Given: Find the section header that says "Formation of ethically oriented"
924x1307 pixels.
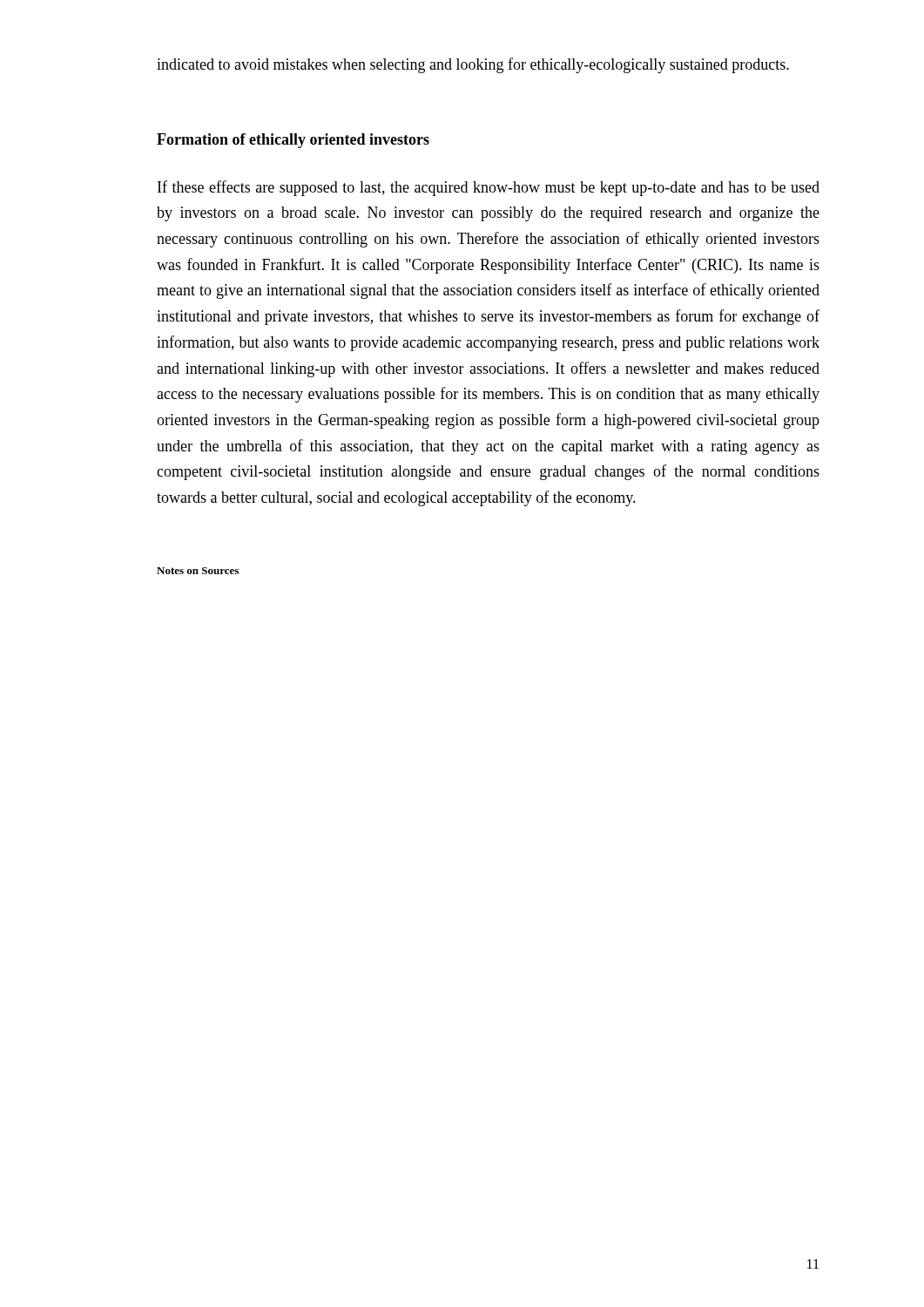Looking at the screenshot, I should 293,139.
